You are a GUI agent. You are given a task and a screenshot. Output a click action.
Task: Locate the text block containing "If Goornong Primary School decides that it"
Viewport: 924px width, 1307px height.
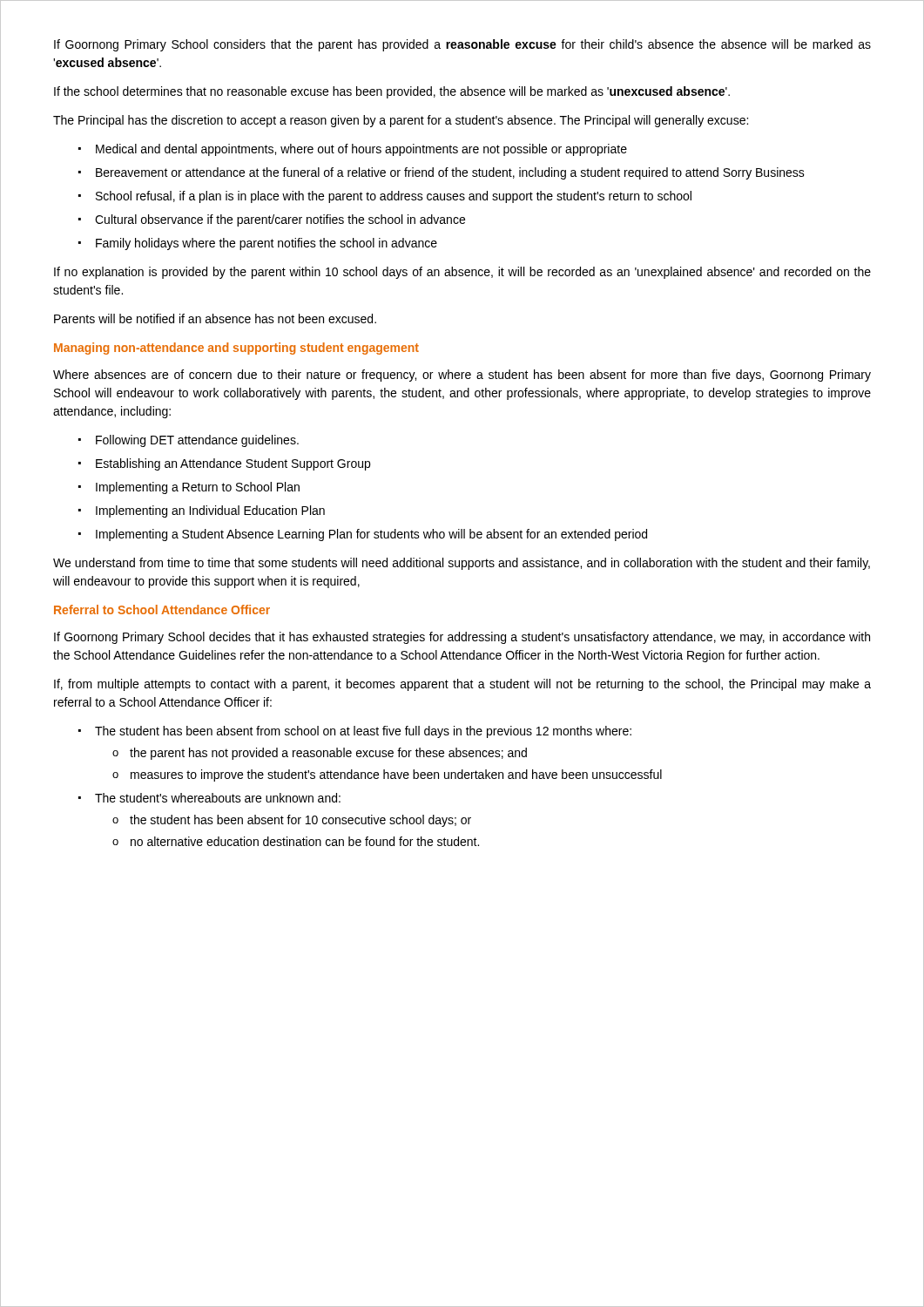(462, 647)
